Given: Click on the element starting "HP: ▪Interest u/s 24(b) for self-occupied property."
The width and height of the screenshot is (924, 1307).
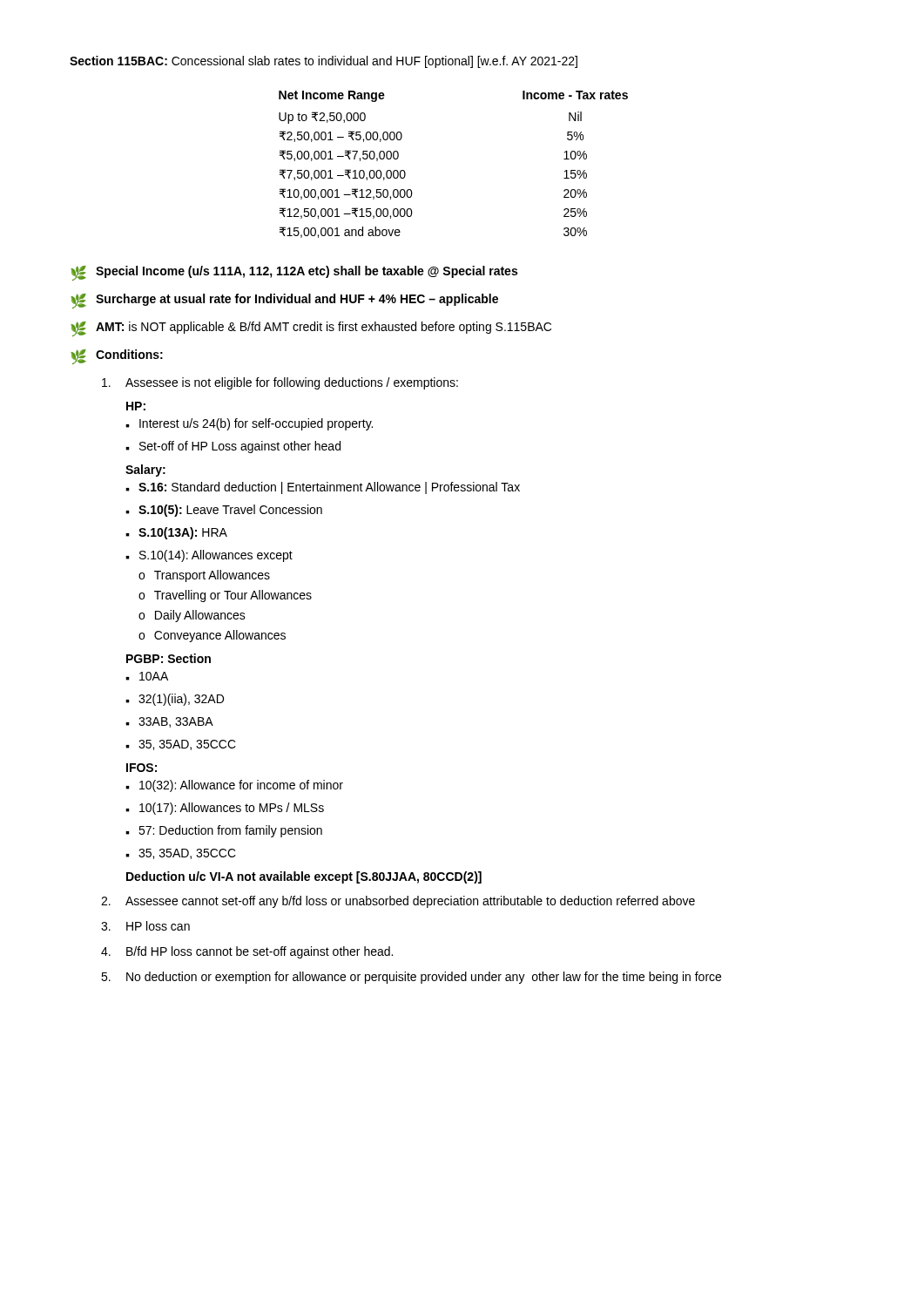Looking at the screenshot, I should (x=136, y=406).
